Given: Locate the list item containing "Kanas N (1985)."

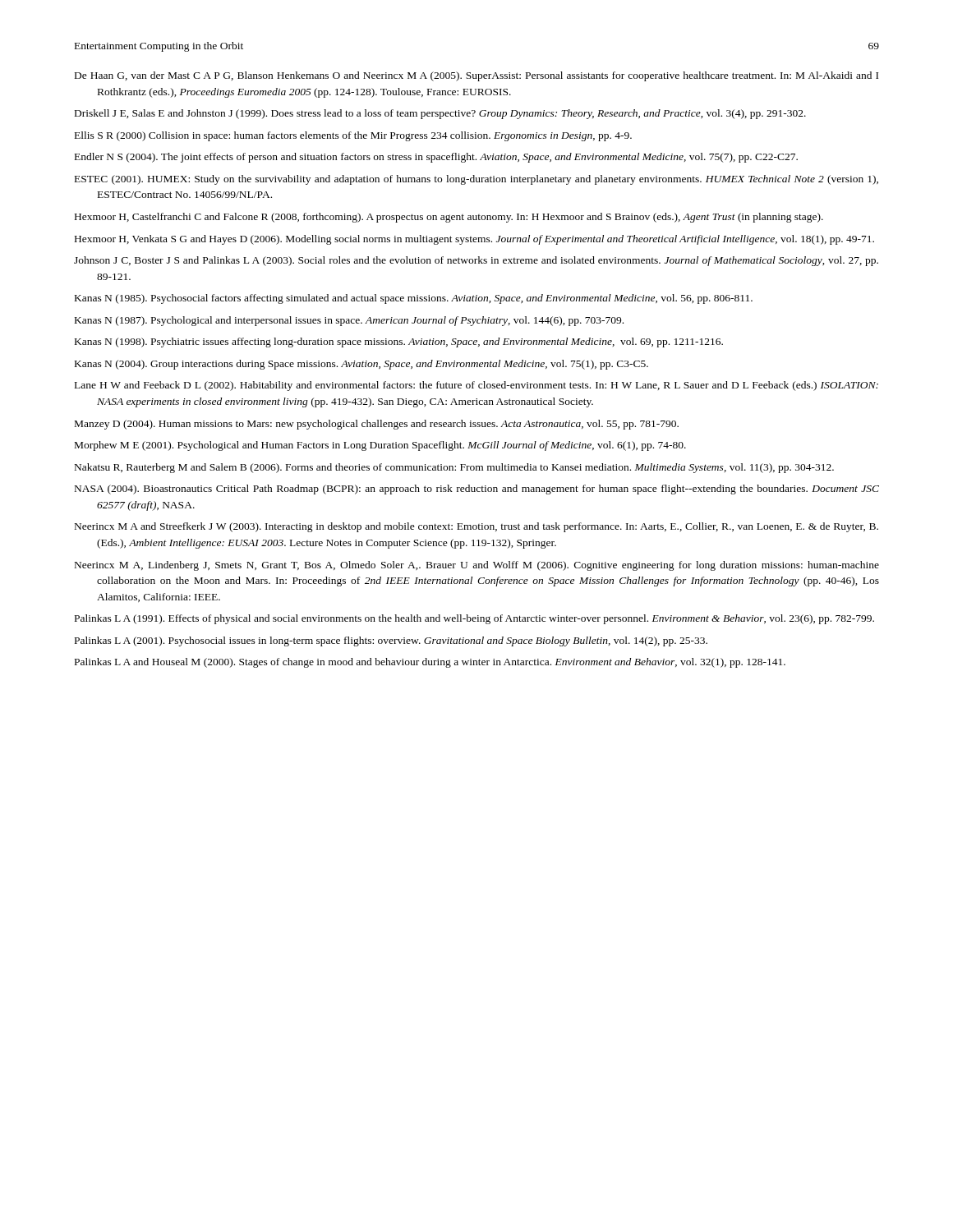Looking at the screenshot, I should click(x=414, y=298).
